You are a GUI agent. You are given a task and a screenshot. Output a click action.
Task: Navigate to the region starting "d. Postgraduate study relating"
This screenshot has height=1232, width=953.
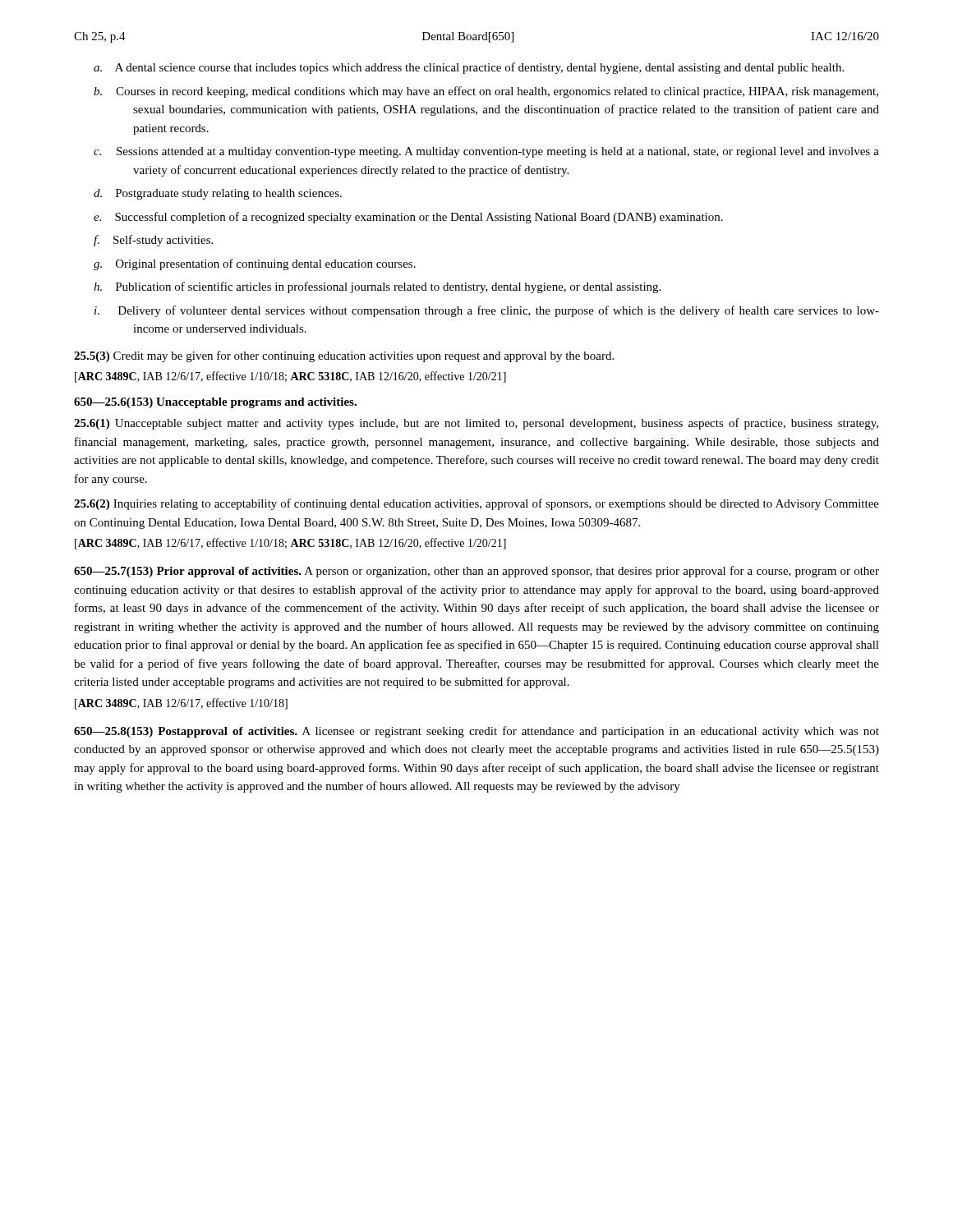coord(218,193)
